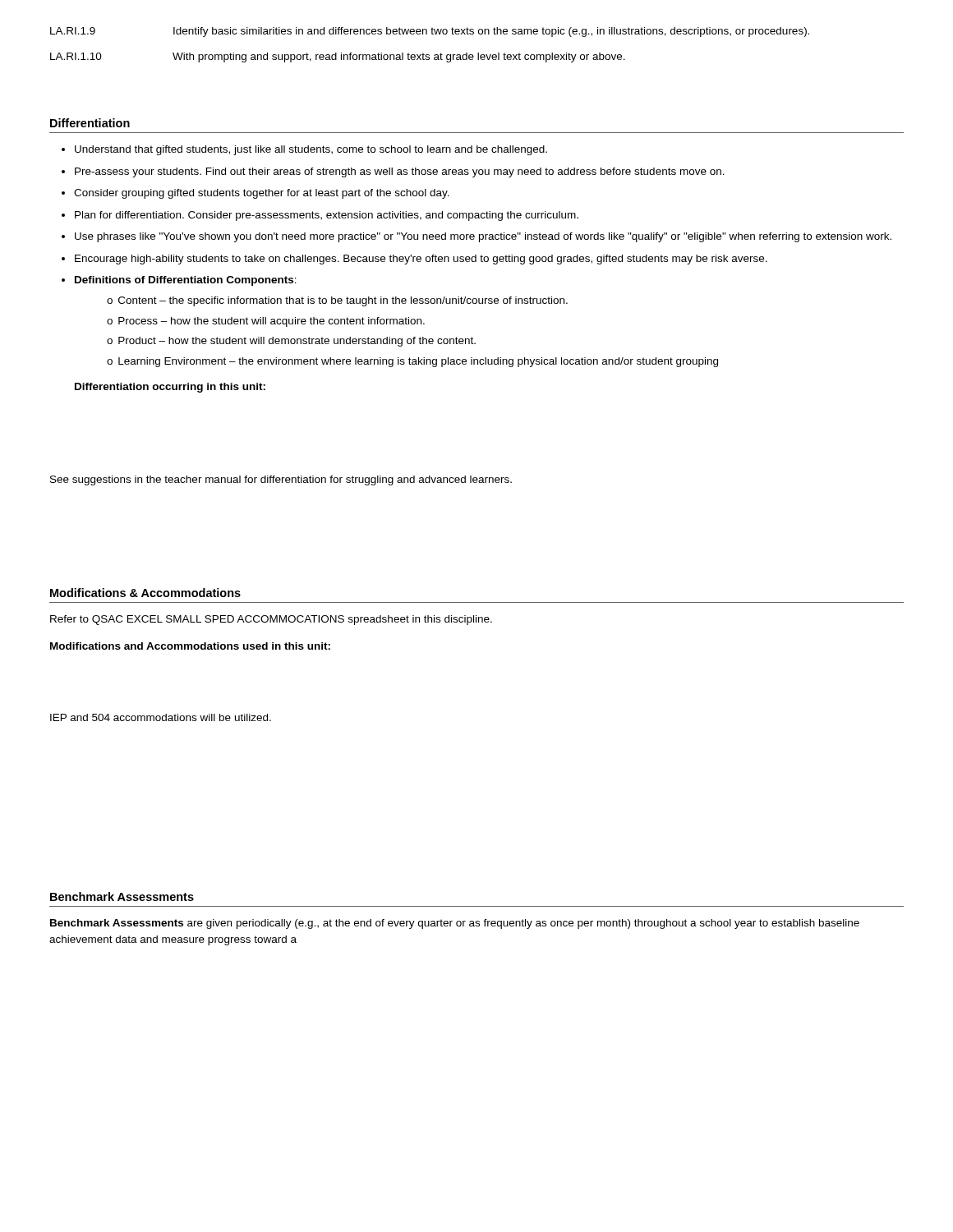Navigate to the element starting "Modifications & Accommodations"
Viewport: 953px width, 1232px height.
tap(145, 593)
